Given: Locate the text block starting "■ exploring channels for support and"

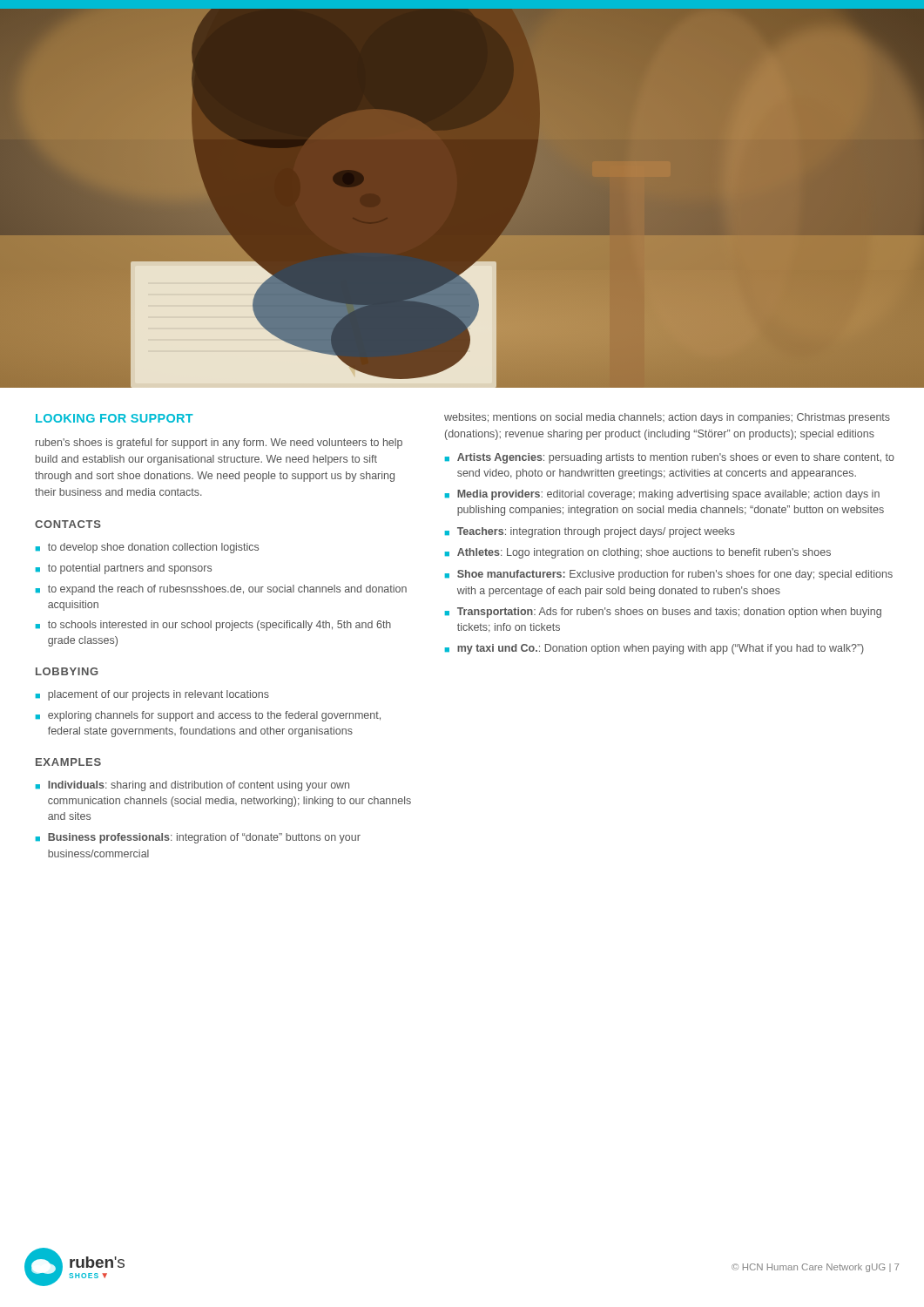Looking at the screenshot, I should pos(224,723).
